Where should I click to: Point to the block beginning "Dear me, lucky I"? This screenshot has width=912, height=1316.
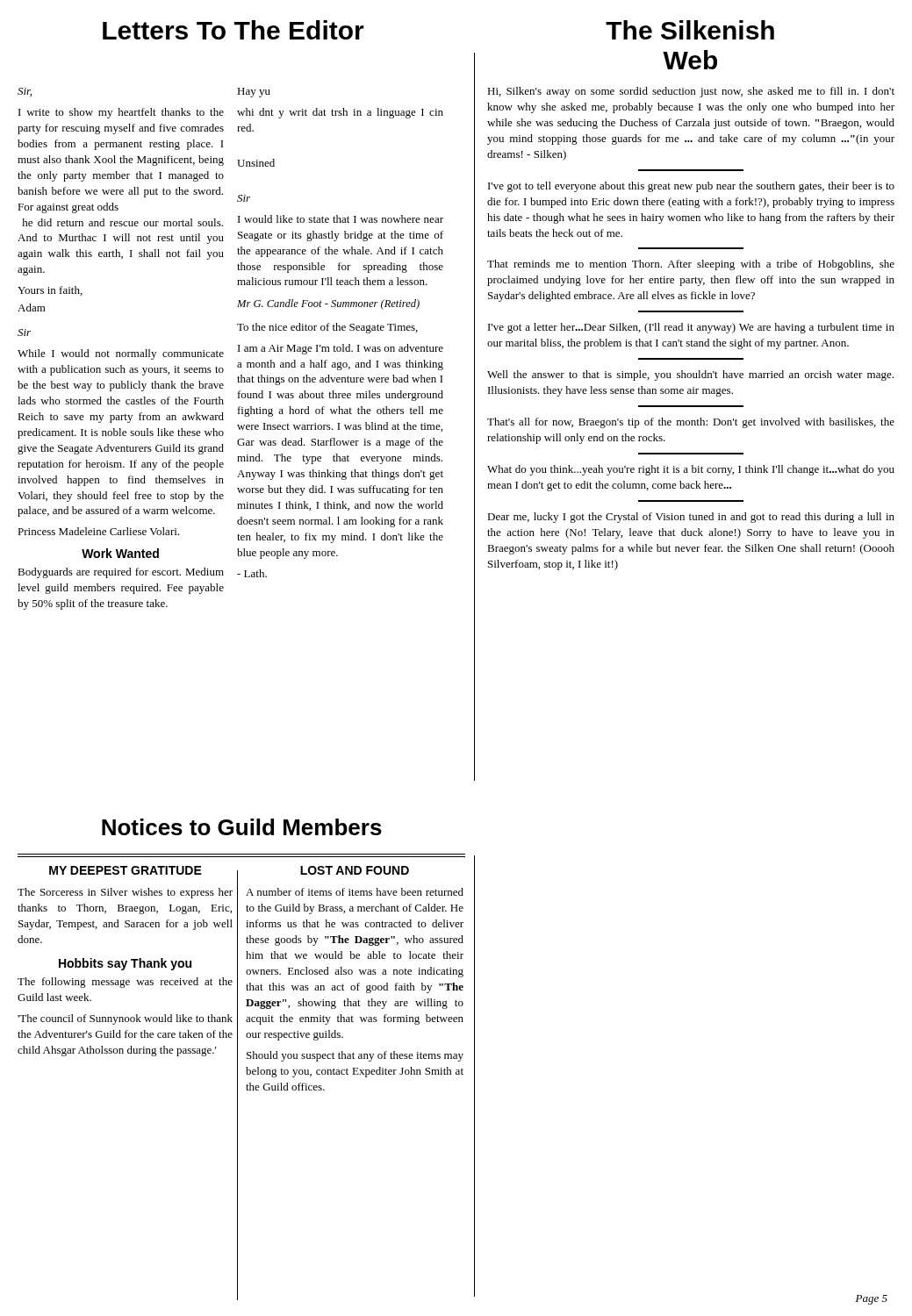pyautogui.click(x=691, y=540)
